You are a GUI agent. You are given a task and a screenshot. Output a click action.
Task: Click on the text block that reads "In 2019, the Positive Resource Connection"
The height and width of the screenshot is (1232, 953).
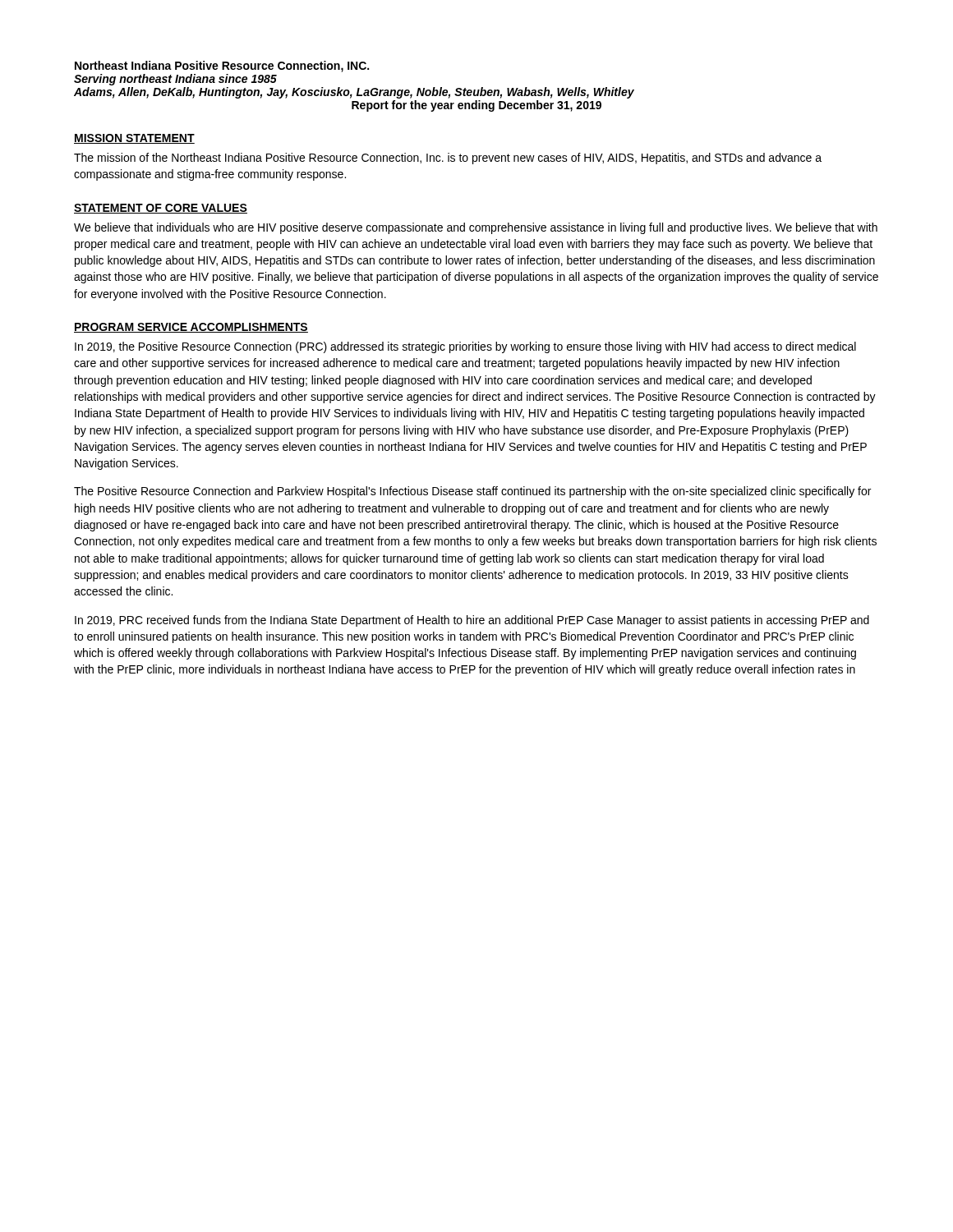(475, 405)
